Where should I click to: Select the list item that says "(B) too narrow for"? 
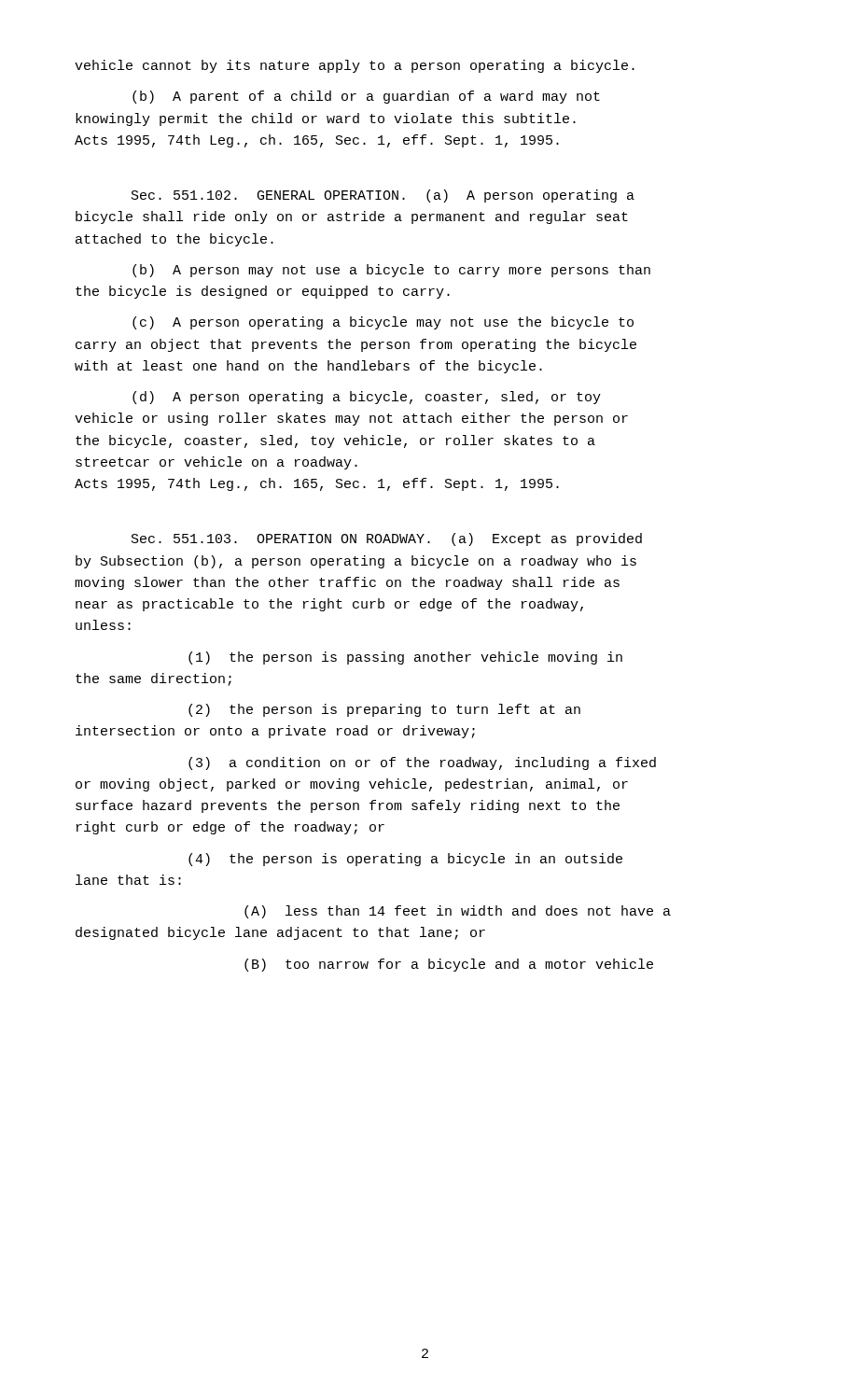(x=509, y=965)
